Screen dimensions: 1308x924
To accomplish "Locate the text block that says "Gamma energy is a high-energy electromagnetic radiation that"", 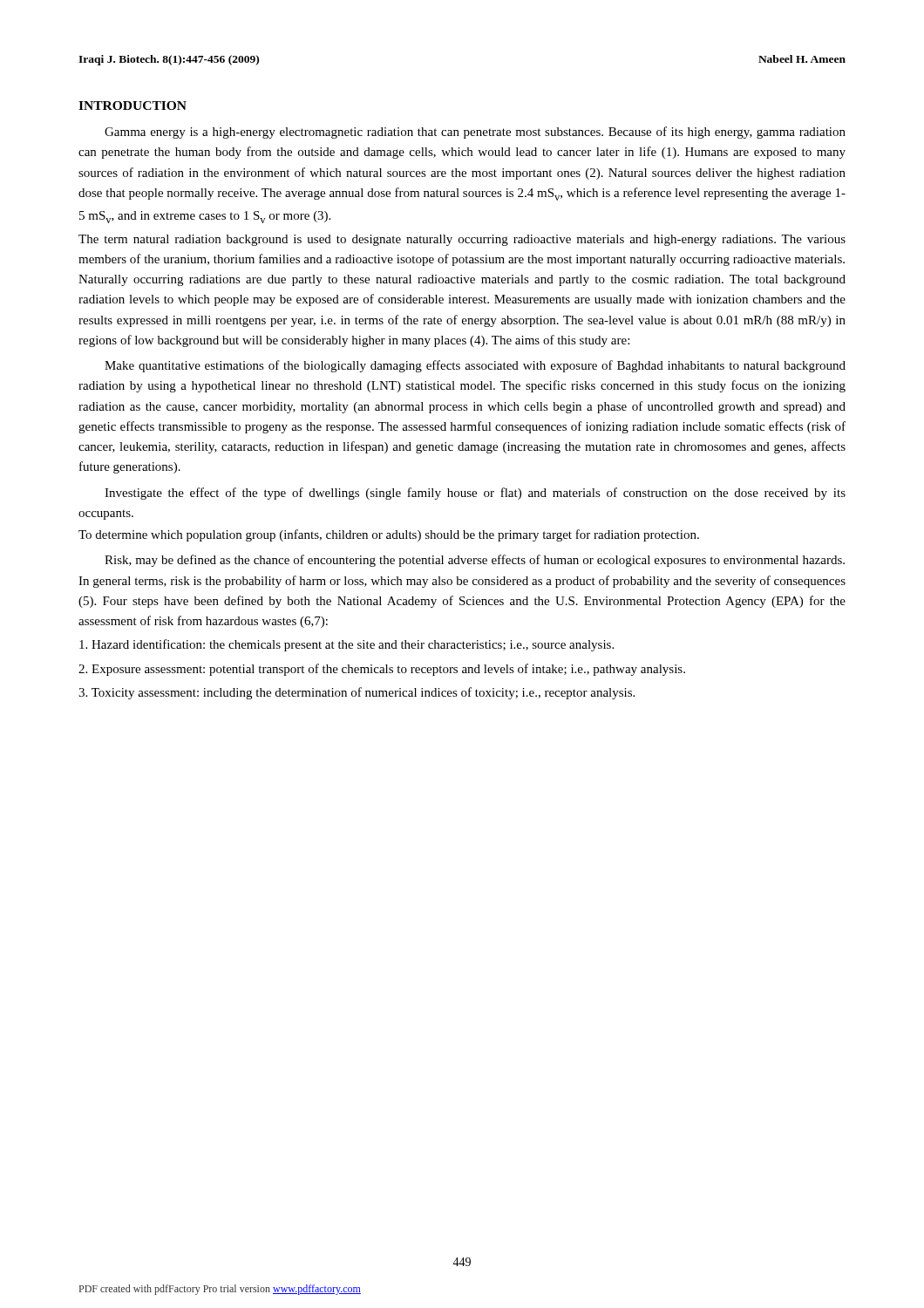I will [x=462, y=175].
